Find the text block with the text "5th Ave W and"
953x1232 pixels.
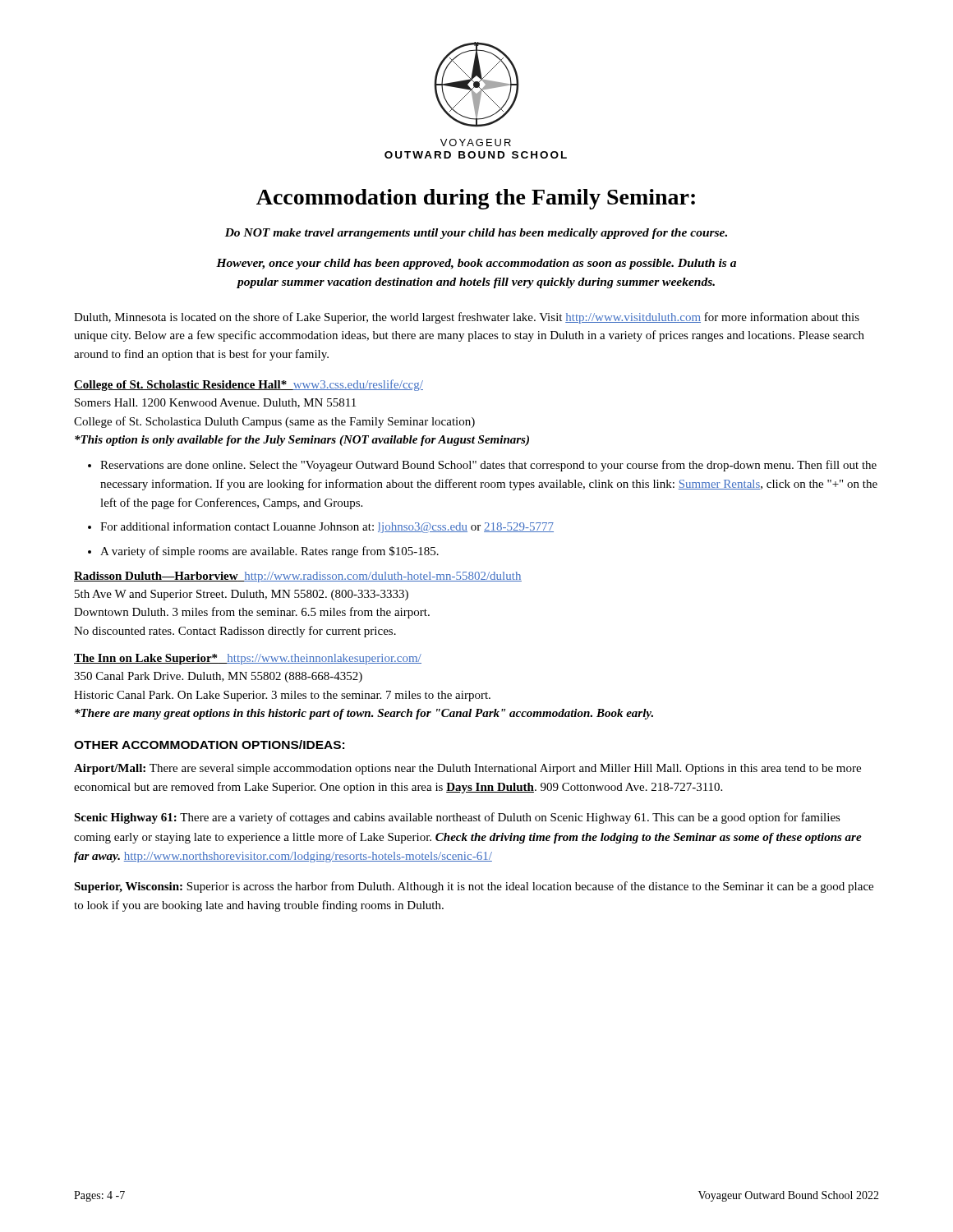click(252, 612)
